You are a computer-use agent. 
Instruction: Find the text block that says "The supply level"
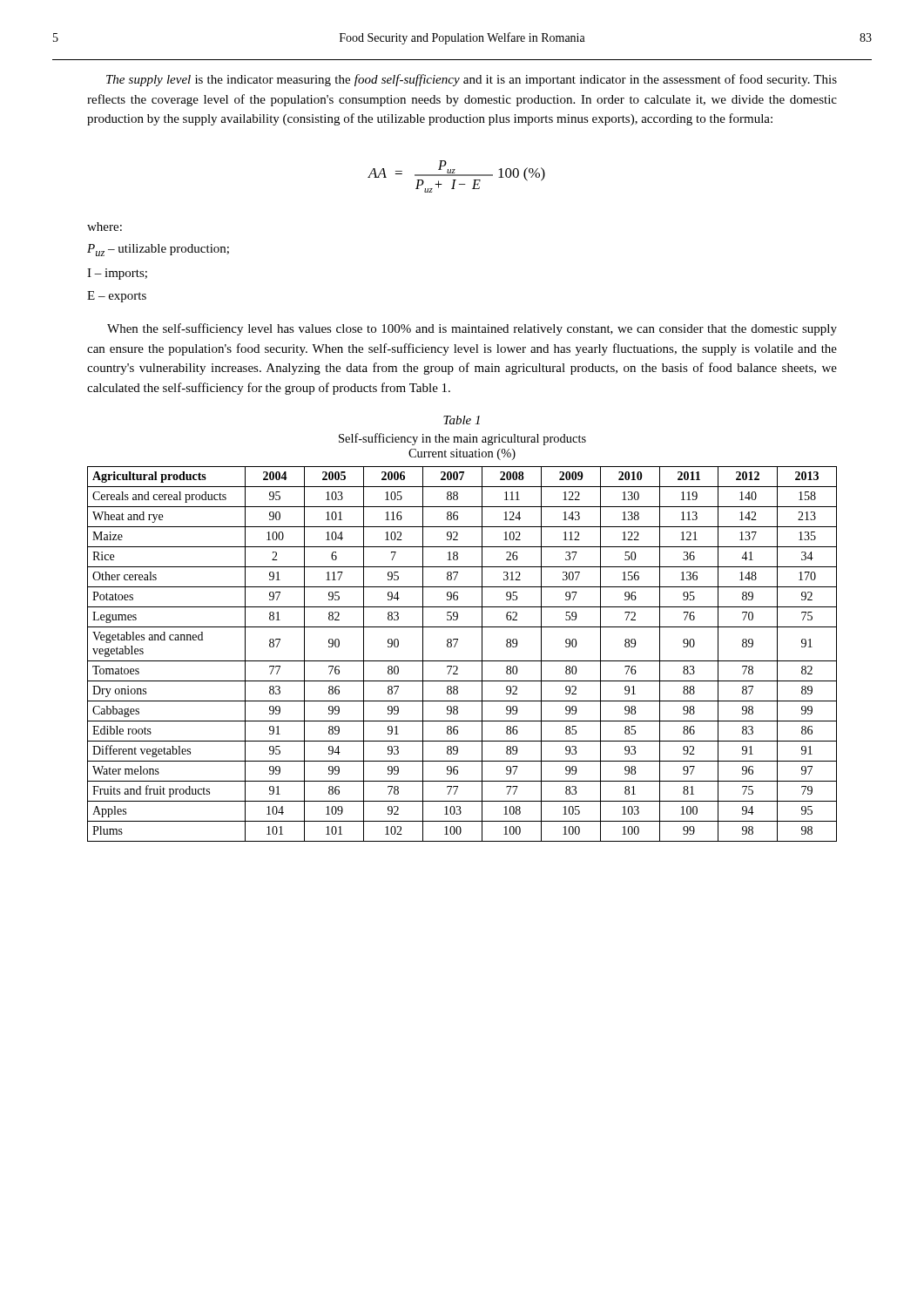462,99
